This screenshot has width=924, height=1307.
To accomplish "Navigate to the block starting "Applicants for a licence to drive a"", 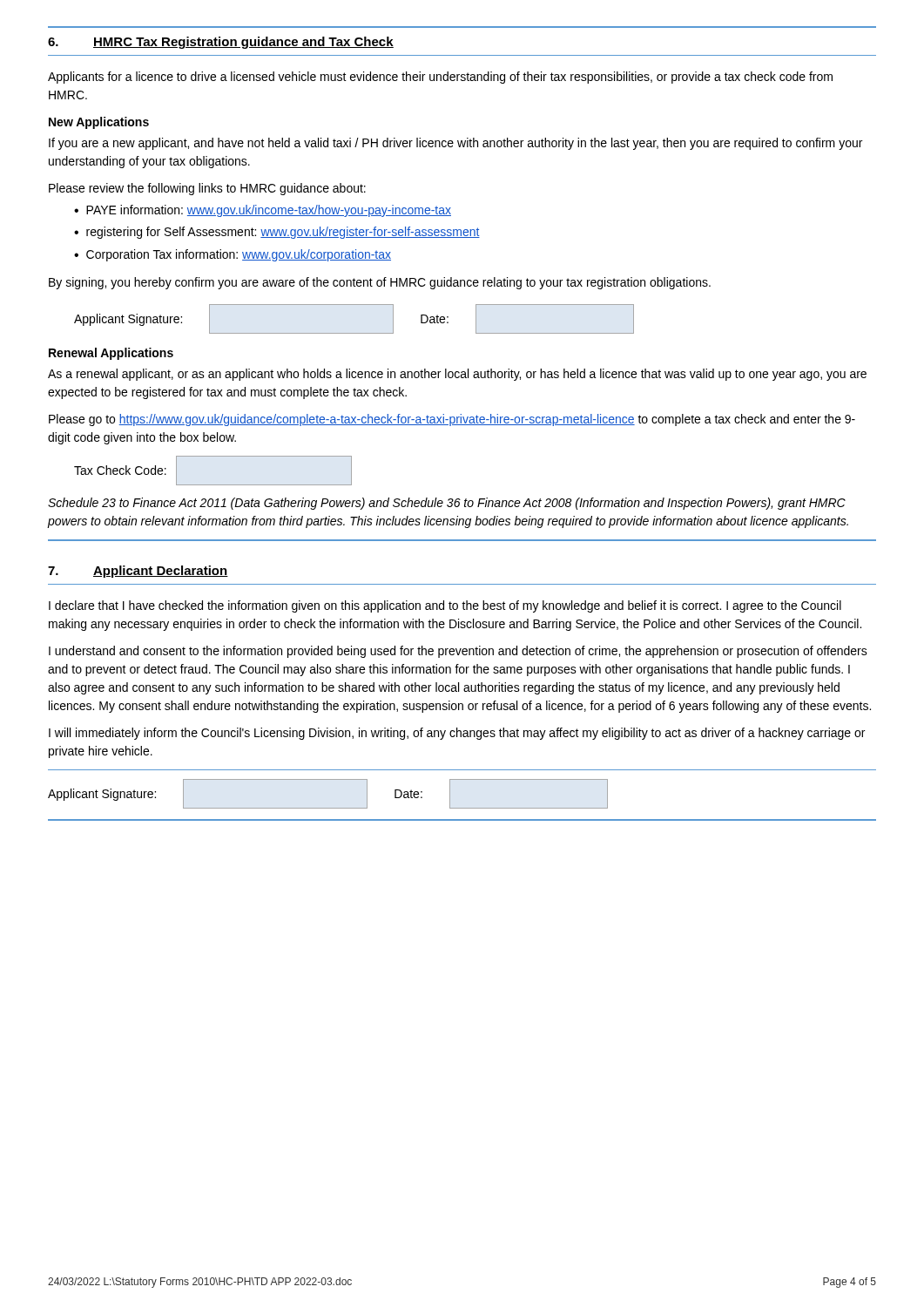I will pos(441,86).
